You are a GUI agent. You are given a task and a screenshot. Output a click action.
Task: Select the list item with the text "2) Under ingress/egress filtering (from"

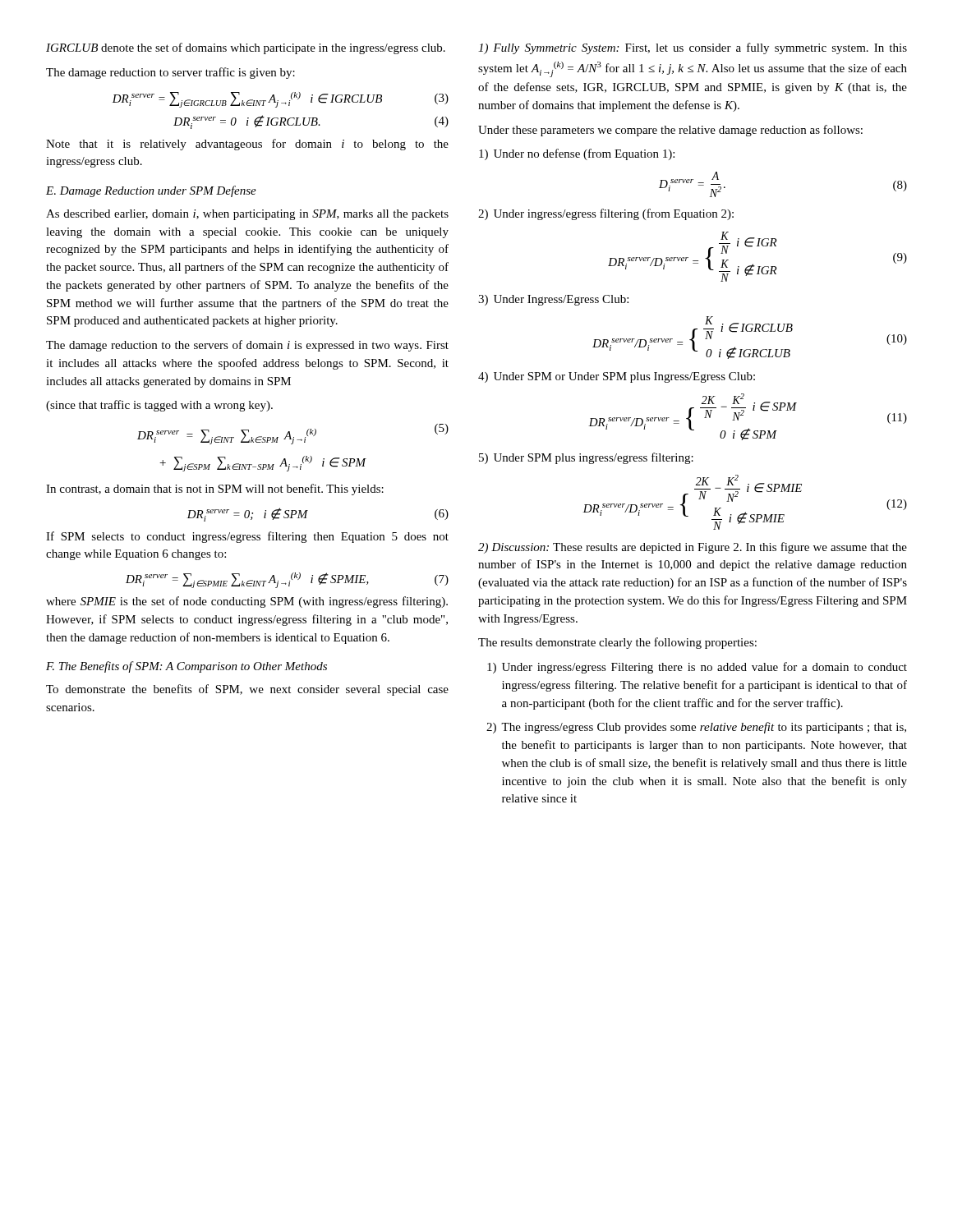(693, 214)
